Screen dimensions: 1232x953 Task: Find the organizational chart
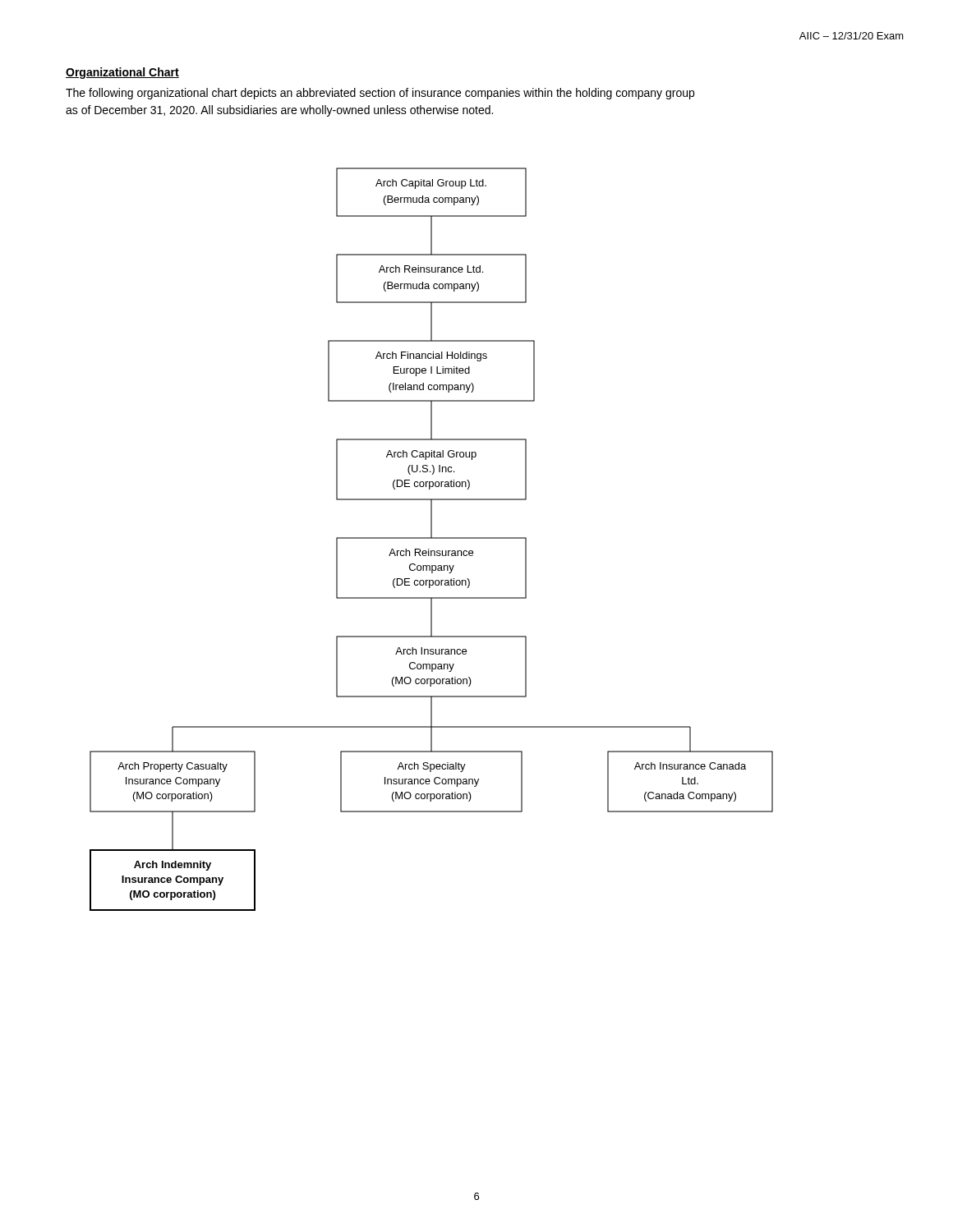click(x=476, y=669)
